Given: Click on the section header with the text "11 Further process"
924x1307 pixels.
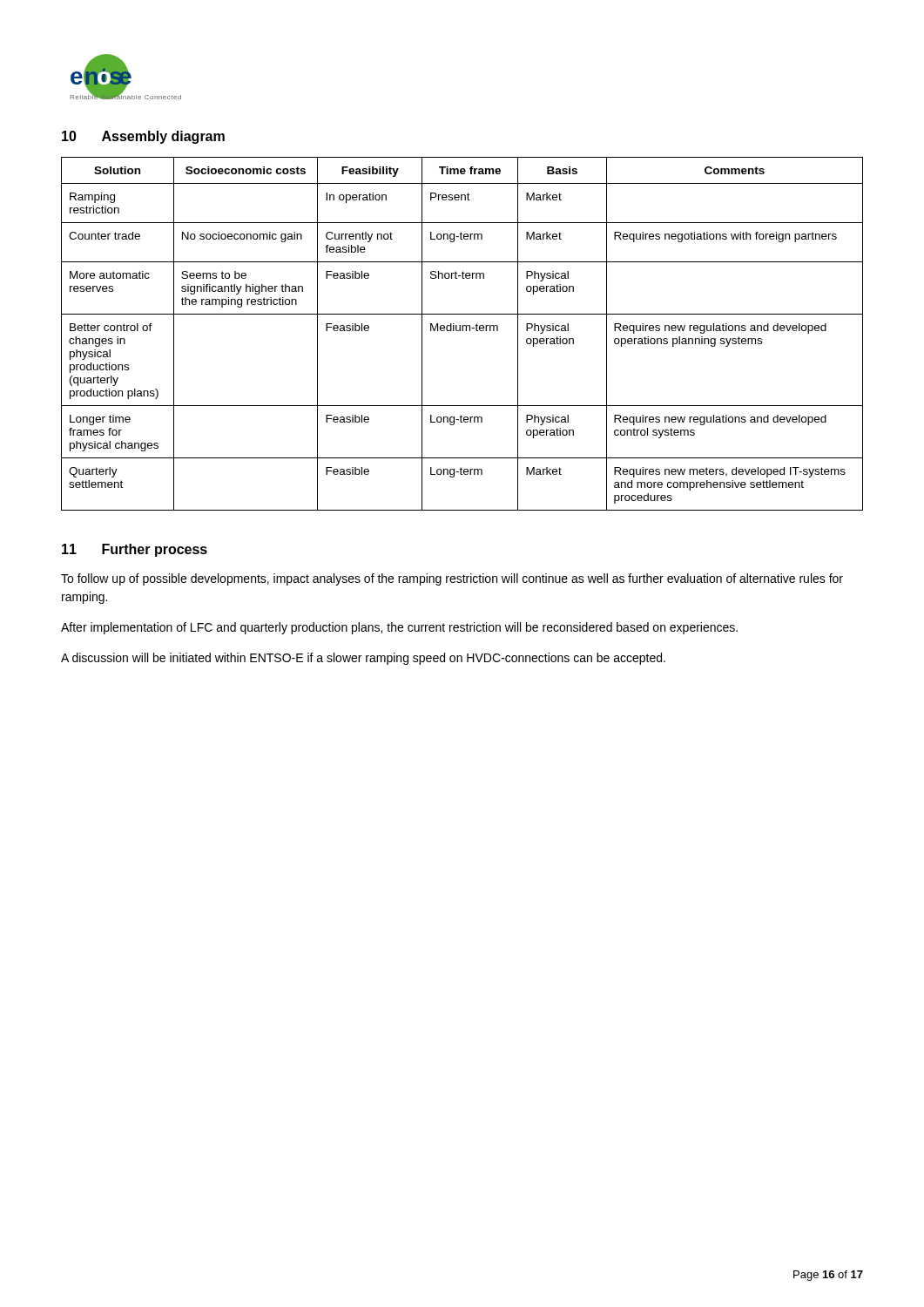Looking at the screenshot, I should click(134, 550).
